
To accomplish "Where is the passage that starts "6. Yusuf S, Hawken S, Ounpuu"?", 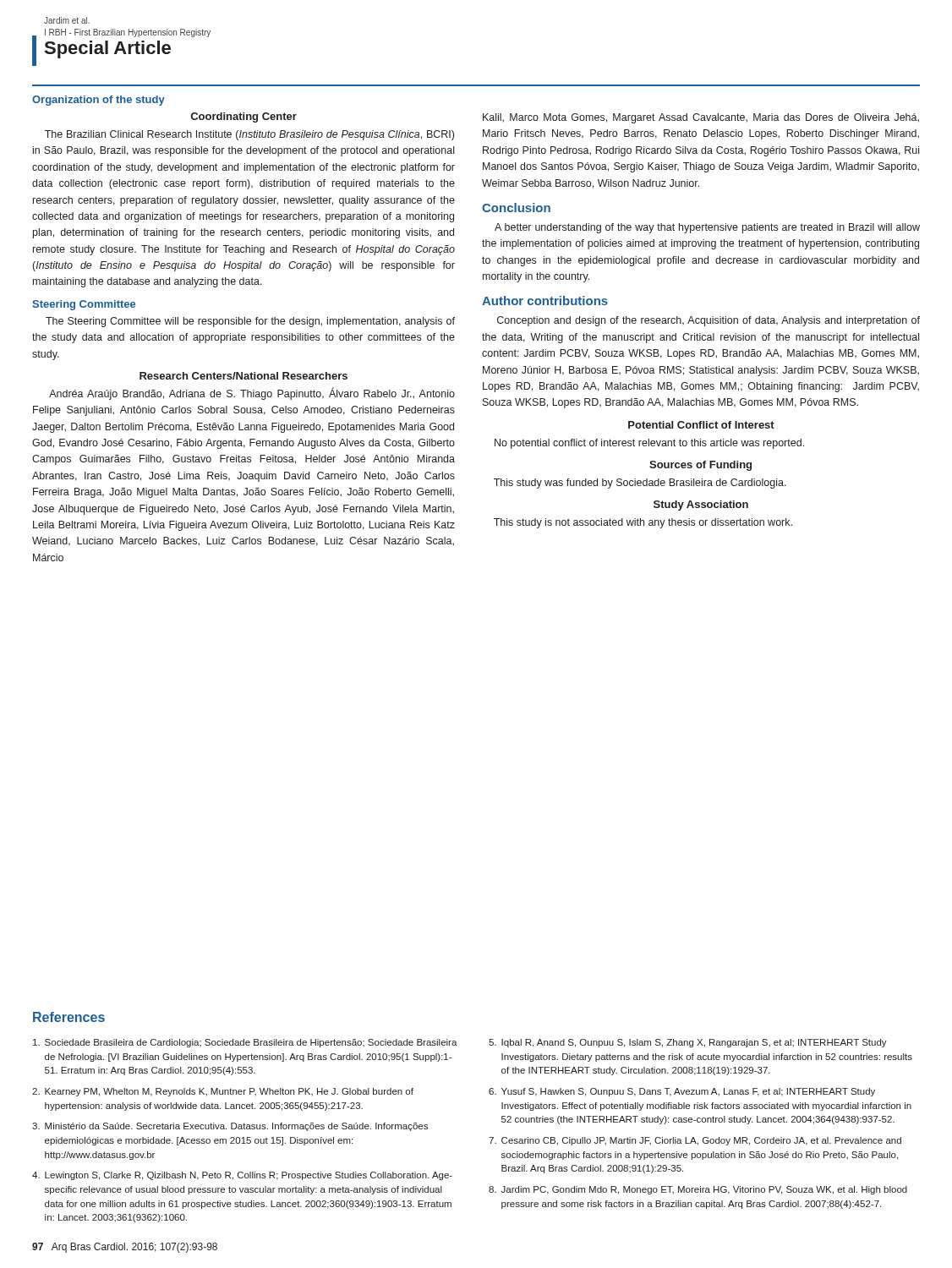I will click(x=704, y=1106).
